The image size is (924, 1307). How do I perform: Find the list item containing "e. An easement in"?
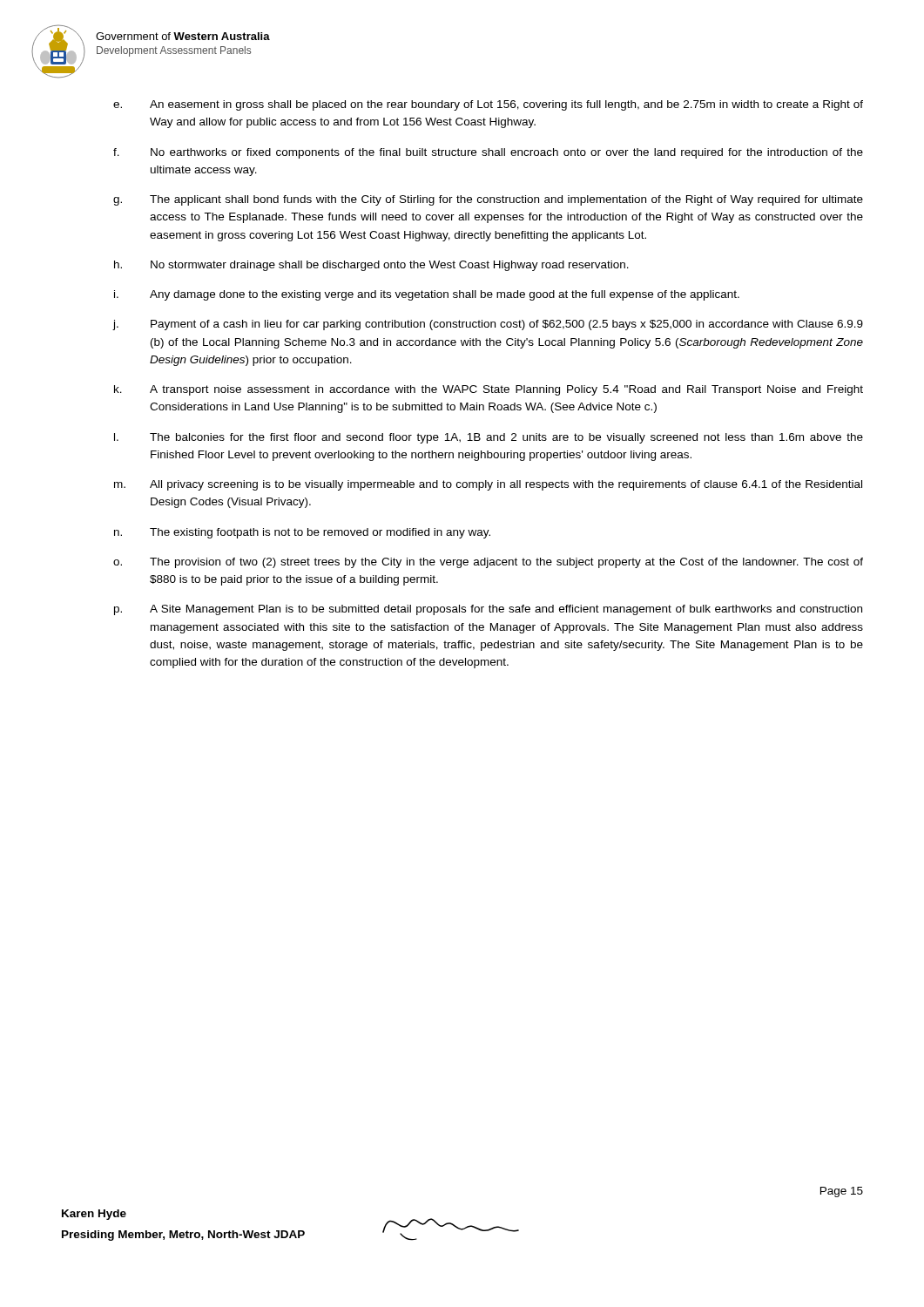point(488,113)
